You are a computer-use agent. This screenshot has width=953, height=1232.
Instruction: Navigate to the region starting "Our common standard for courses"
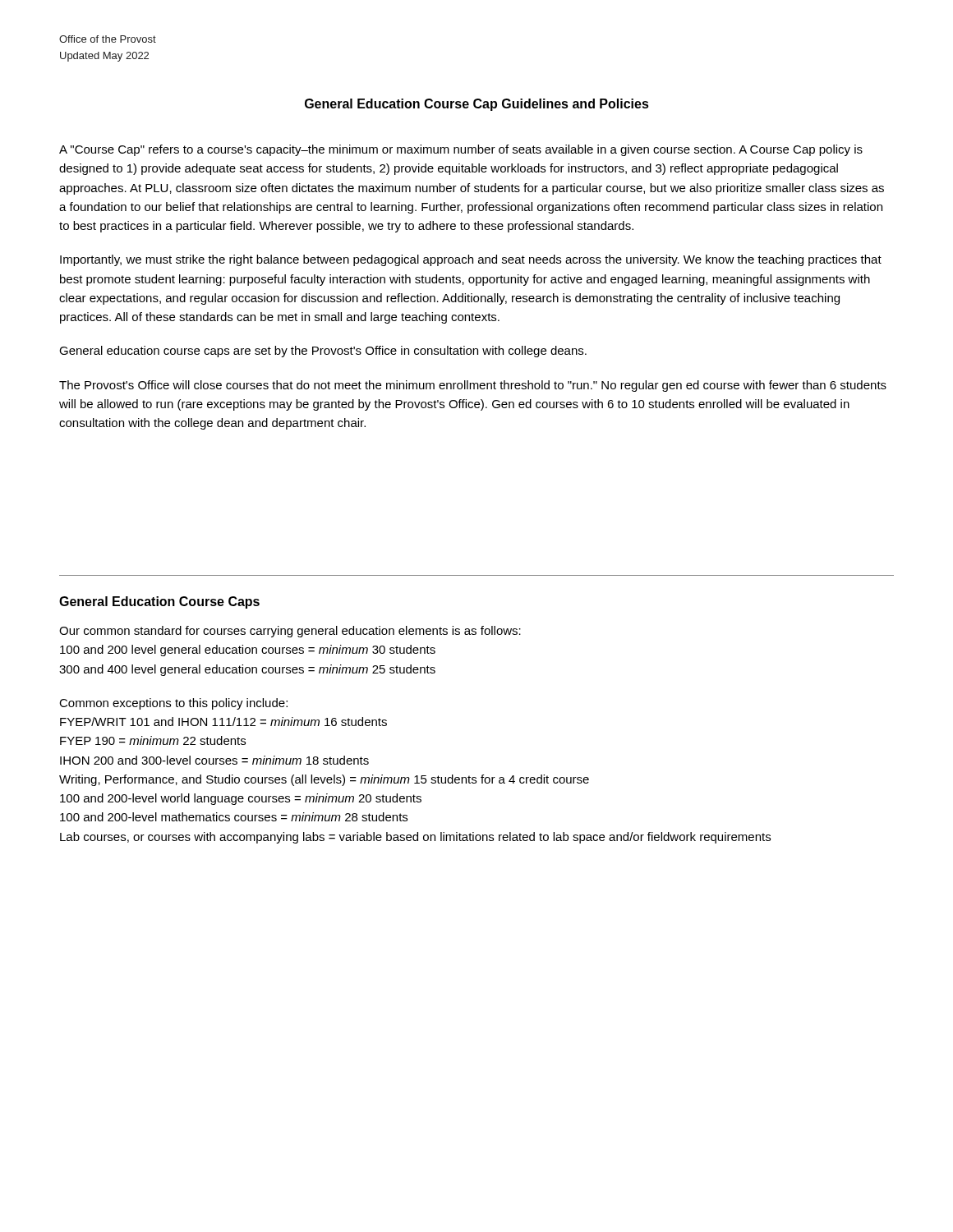point(290,649)
